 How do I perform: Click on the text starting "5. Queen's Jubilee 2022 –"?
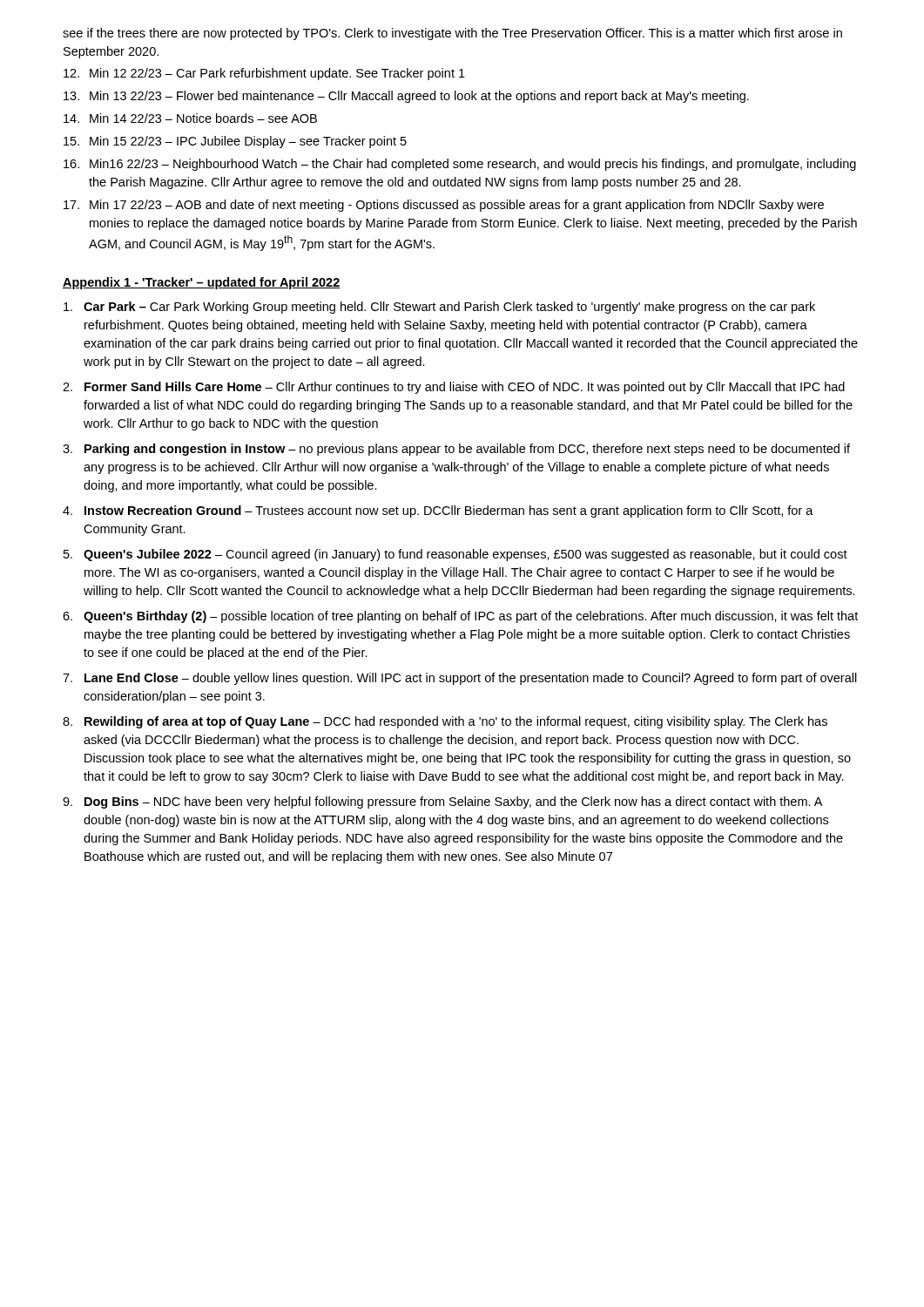pos(462,573)
